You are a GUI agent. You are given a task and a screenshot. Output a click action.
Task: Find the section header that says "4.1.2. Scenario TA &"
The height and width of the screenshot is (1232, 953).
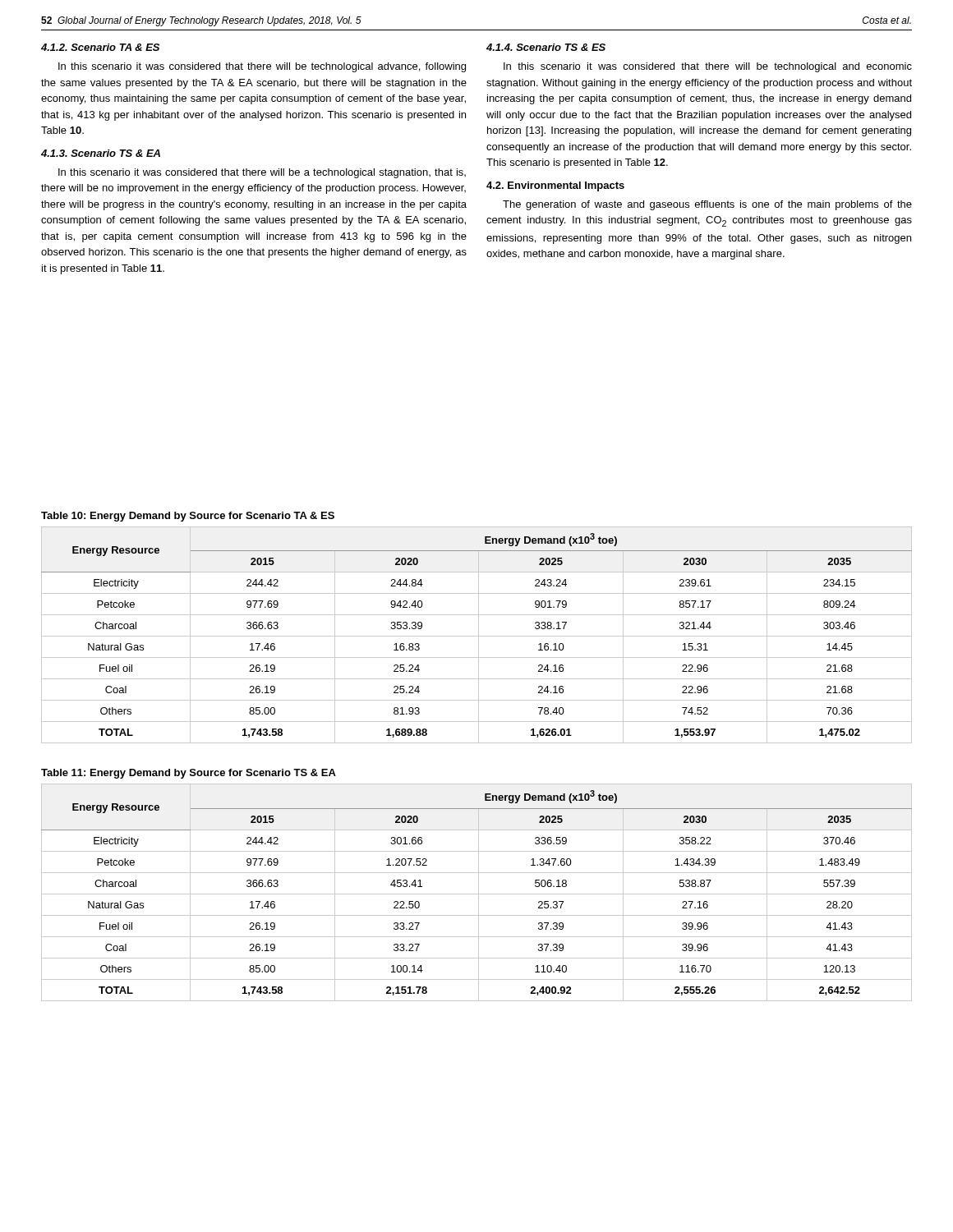(100, 47)
